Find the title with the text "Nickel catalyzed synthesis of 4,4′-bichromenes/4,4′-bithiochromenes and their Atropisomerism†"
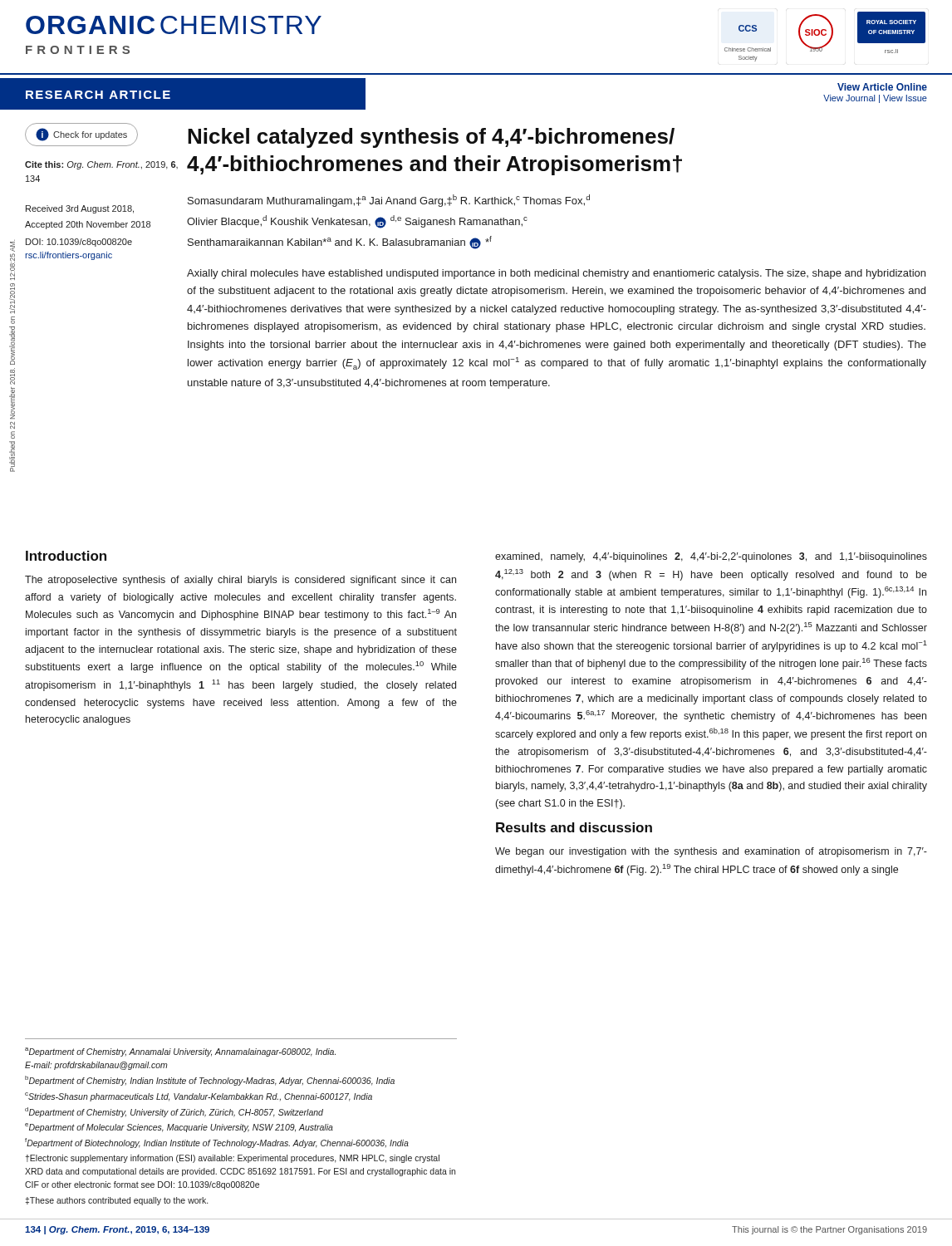The image size is (952, 1246). pos(435,150)
